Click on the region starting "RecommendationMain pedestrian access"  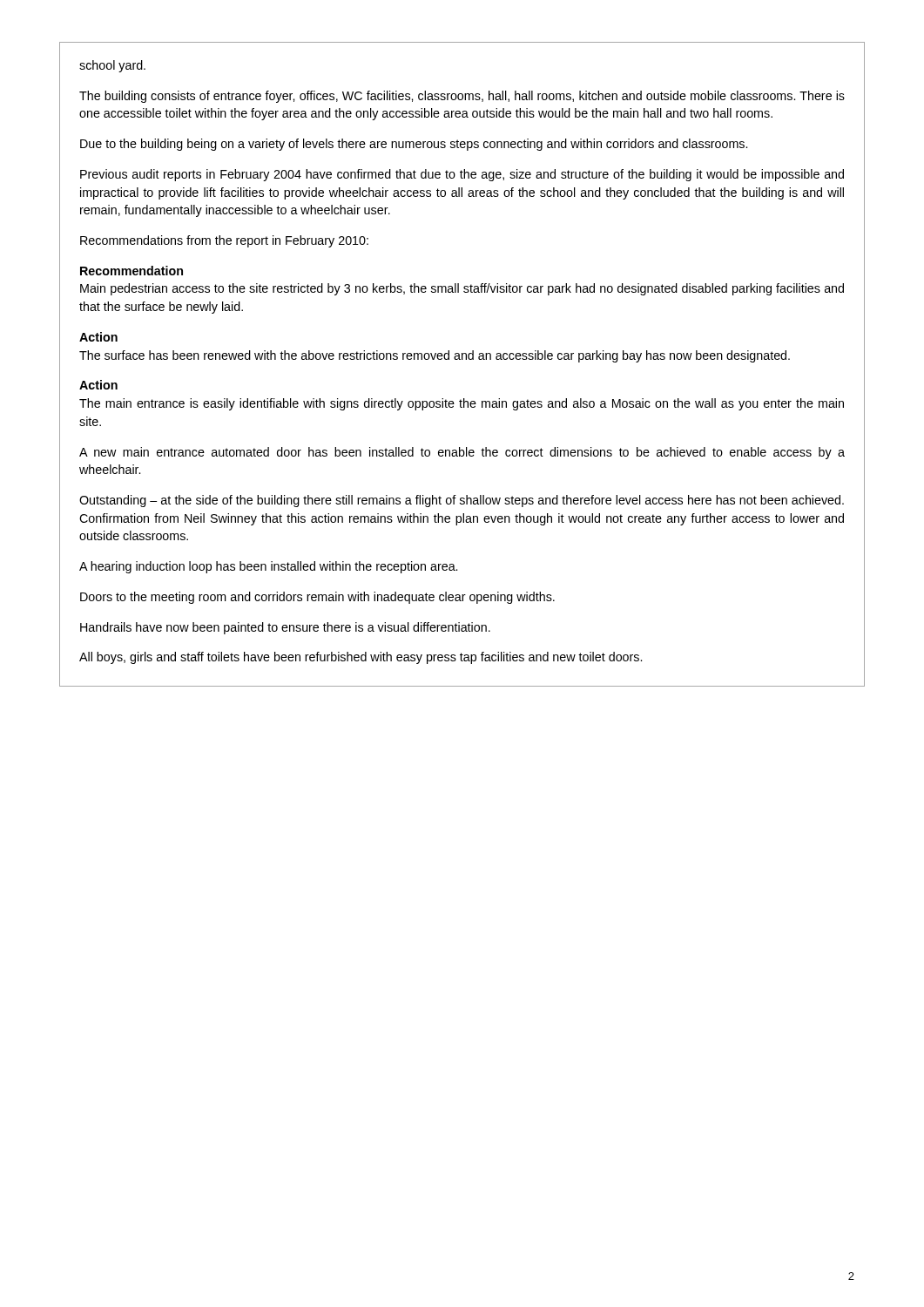coord(462,289)
